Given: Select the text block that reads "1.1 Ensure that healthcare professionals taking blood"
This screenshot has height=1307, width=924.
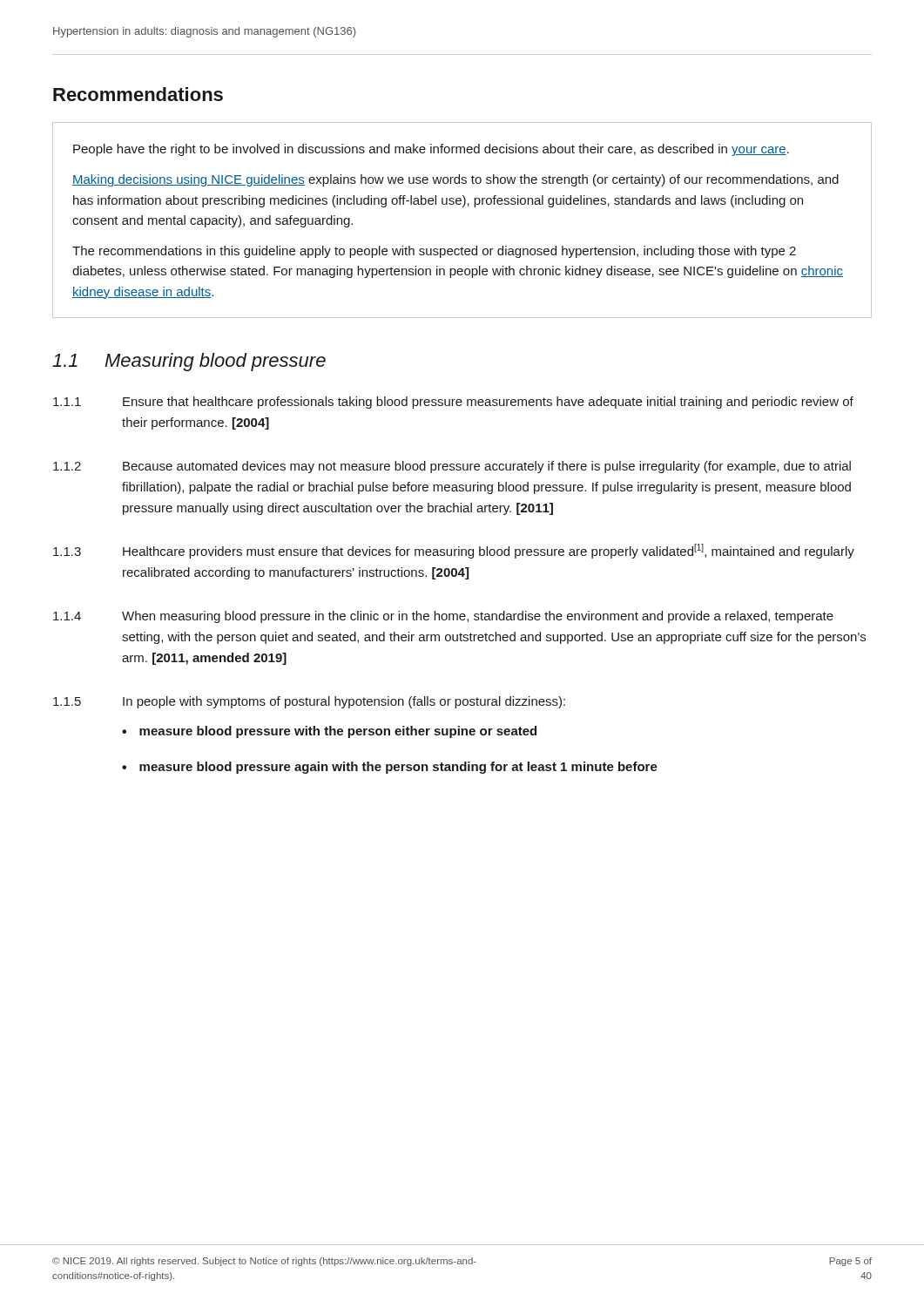Looking at the screenshot, I should pos(462,412).
